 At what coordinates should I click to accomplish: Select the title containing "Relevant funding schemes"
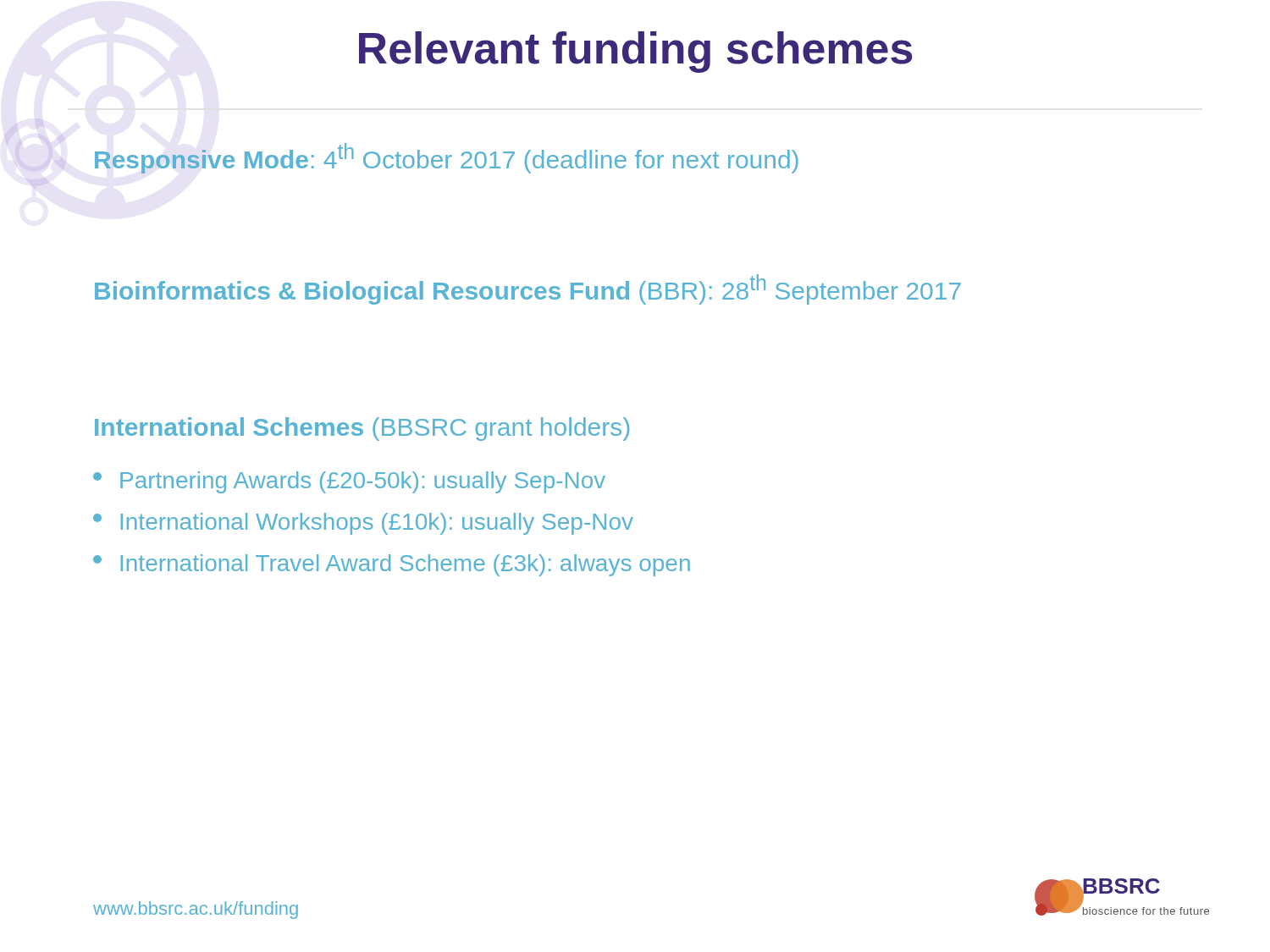click(x=635, y=49)
